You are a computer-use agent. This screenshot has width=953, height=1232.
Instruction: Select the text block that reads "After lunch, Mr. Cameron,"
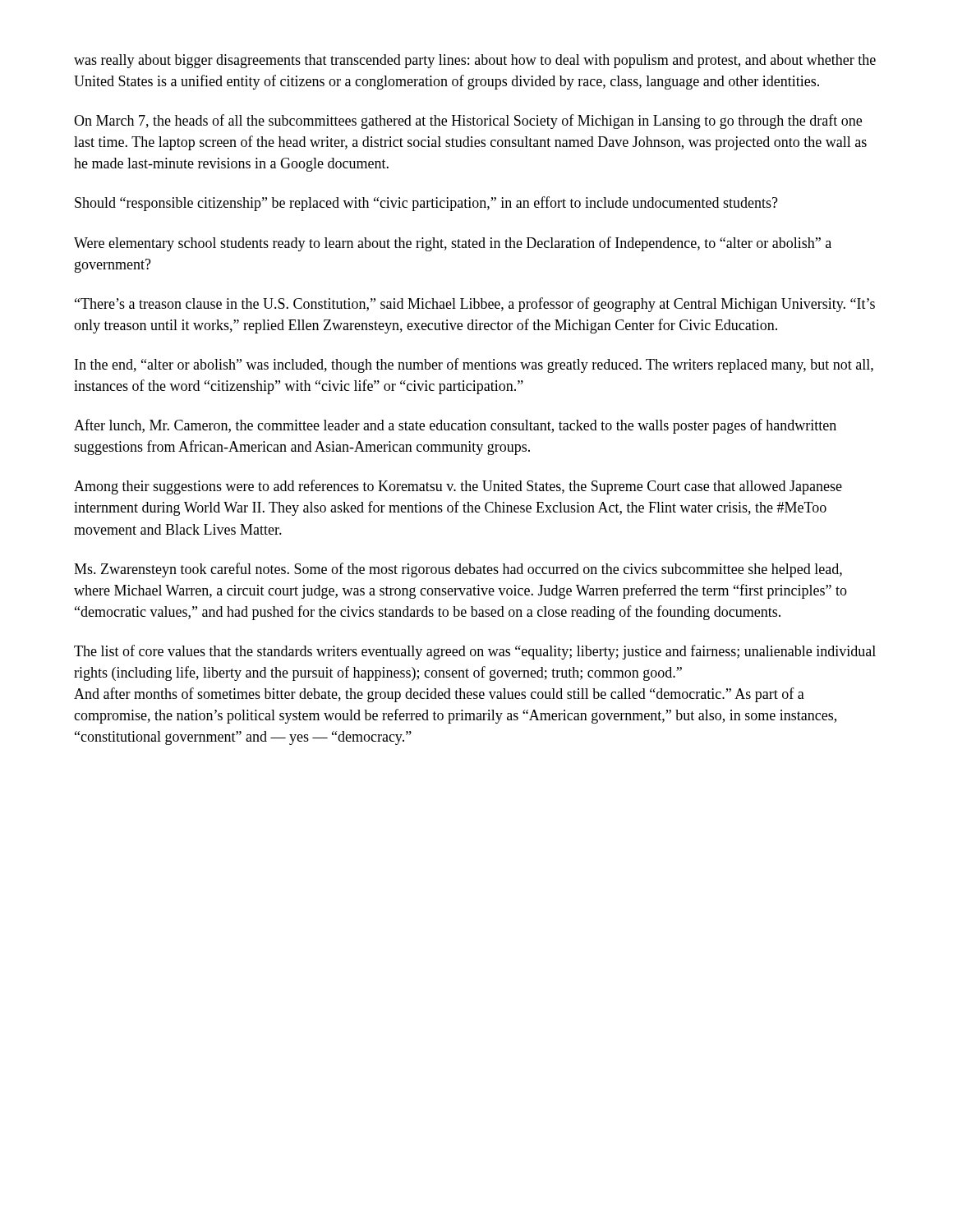(x=455, y=436)
